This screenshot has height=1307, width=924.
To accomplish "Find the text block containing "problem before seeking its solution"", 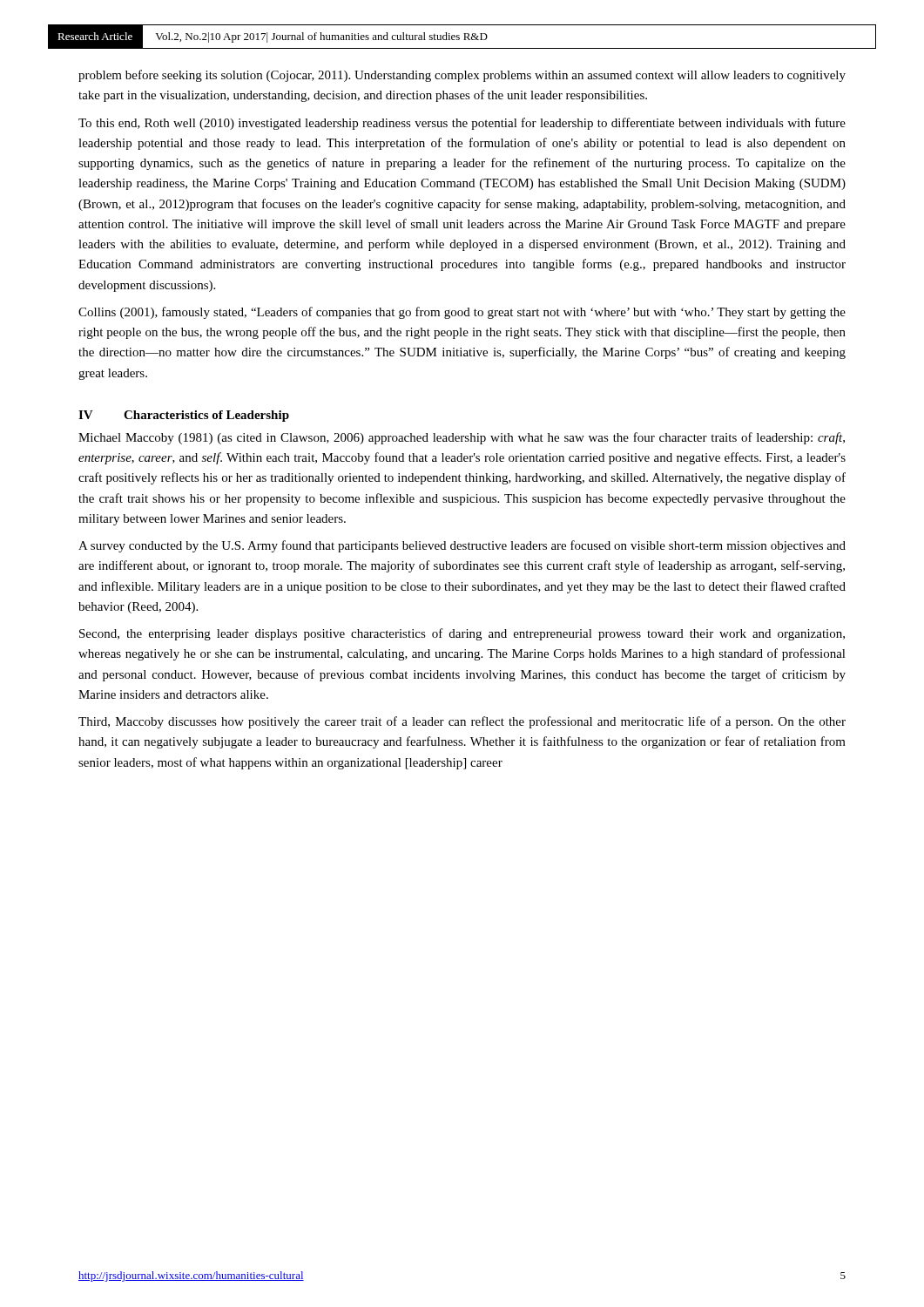I will (462, 86).
